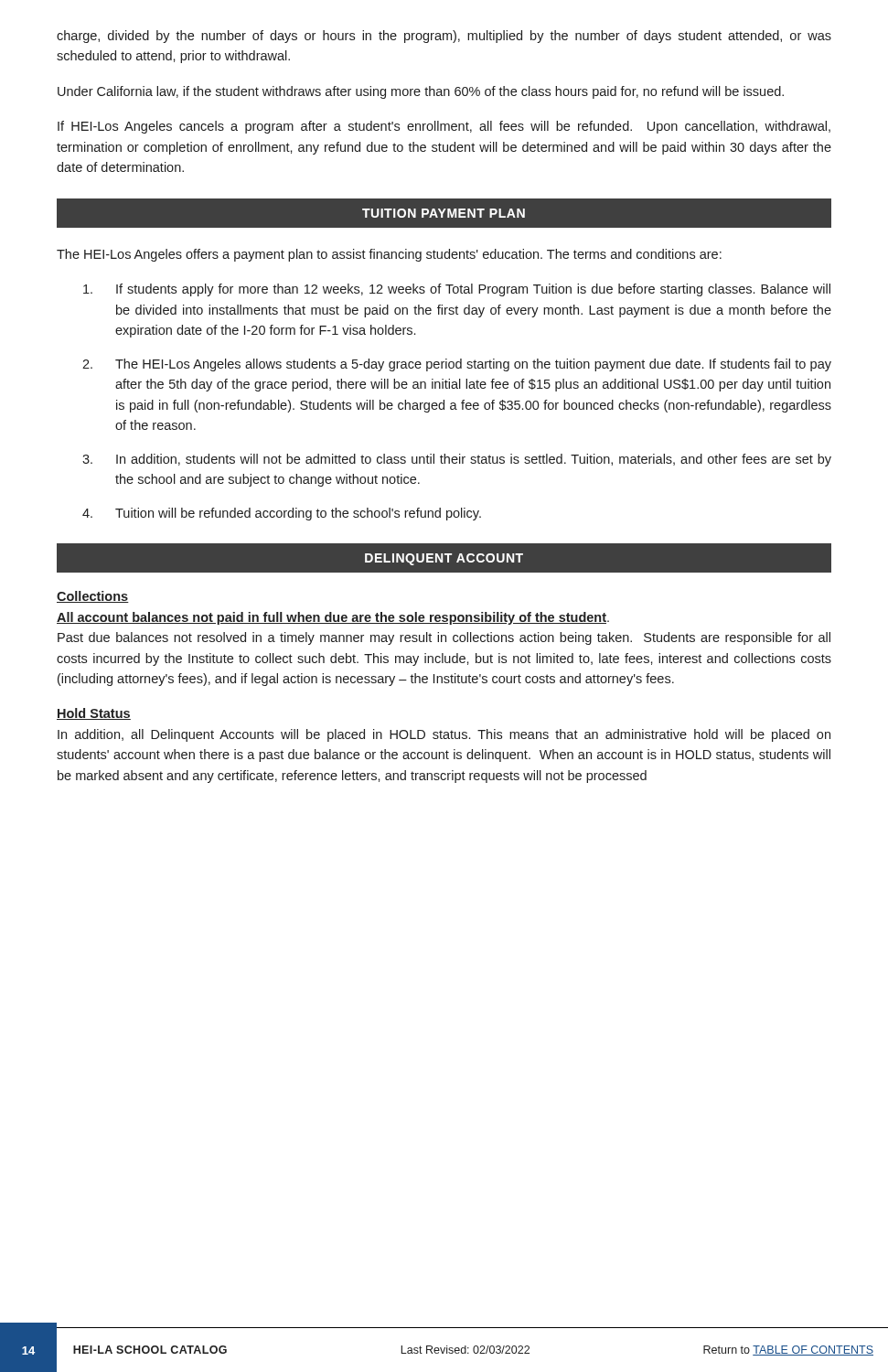Select the region starting "The HEI-Los Angeles offers a payment plan"
Viewport: 888px width, 1372px height.
pyautogui.click(x=389, y=254)
